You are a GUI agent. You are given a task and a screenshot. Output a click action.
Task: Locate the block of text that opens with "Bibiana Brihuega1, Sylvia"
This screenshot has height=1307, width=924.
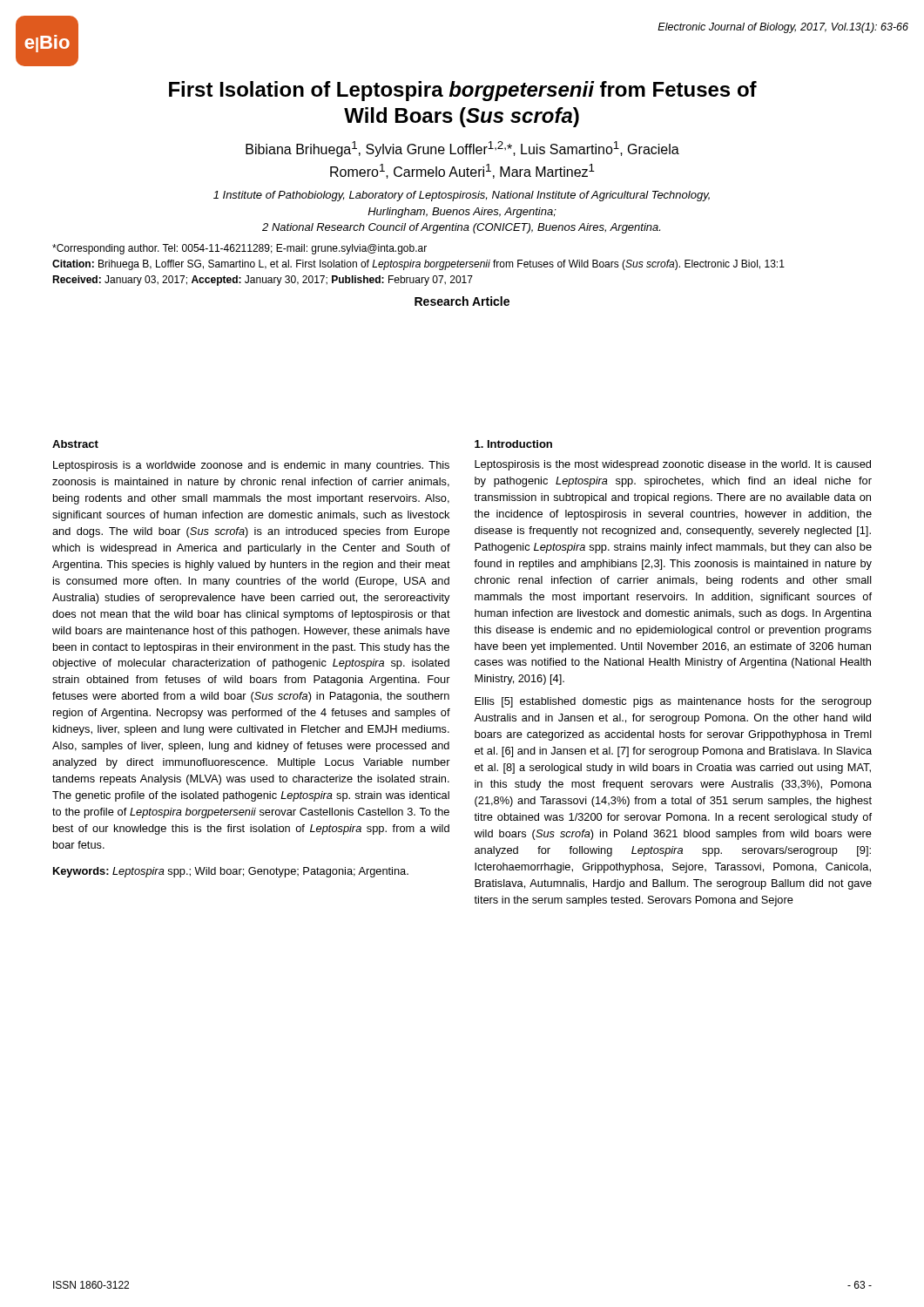pyautogui.click(x=462, y=159)
